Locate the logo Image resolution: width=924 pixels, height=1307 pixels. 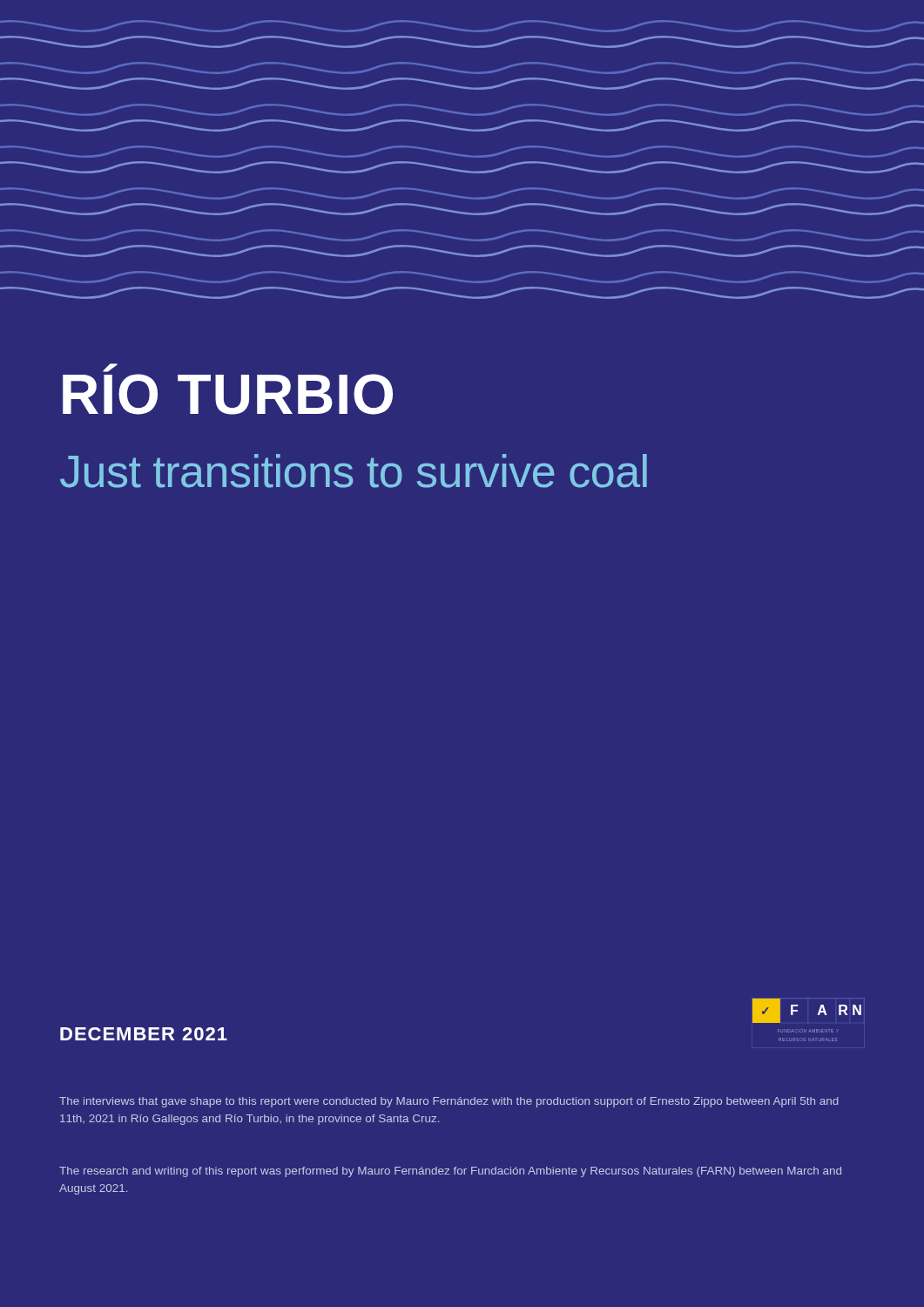tap(808, 1024)
